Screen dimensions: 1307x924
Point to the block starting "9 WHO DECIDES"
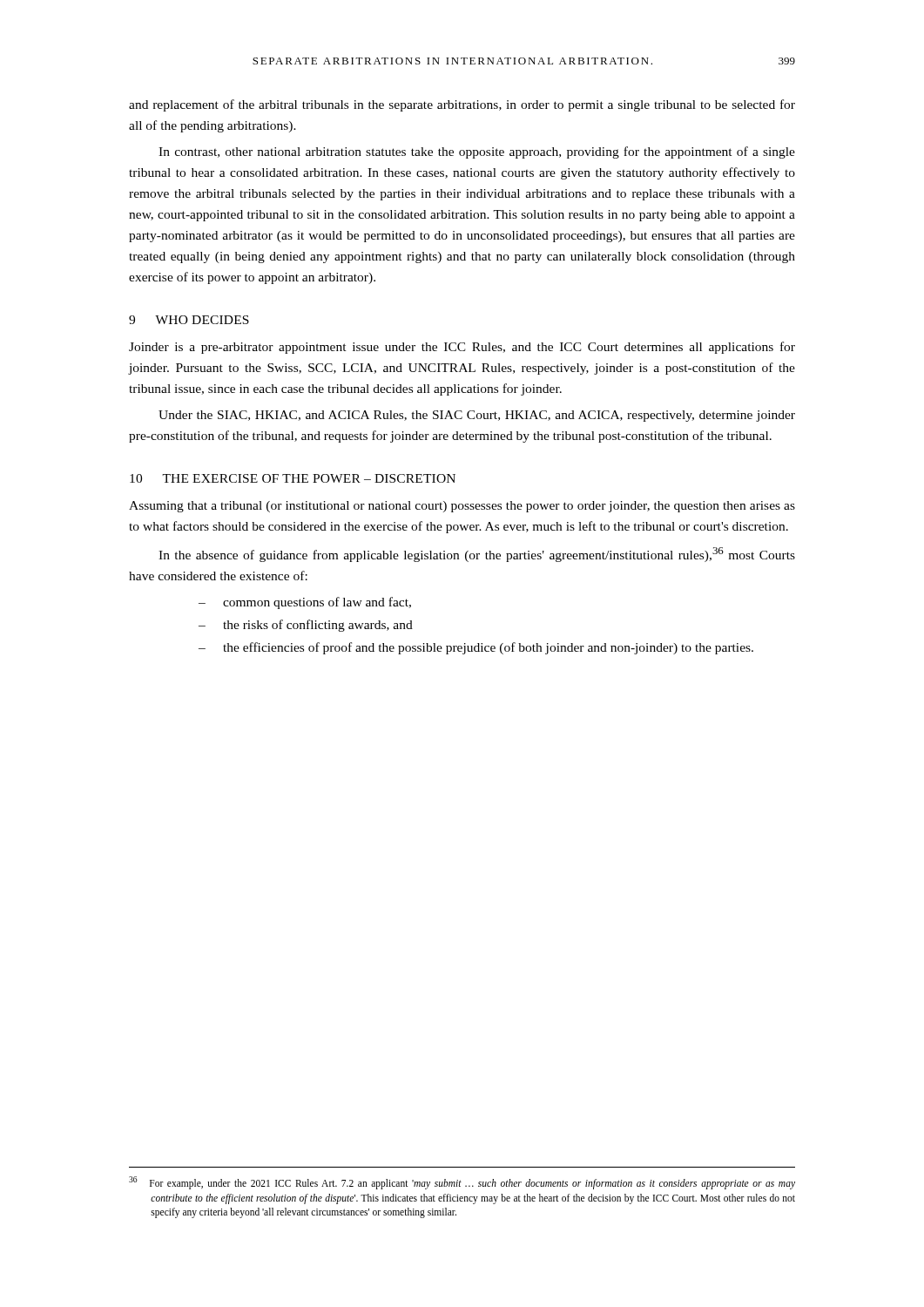click(x=189, y=319)
